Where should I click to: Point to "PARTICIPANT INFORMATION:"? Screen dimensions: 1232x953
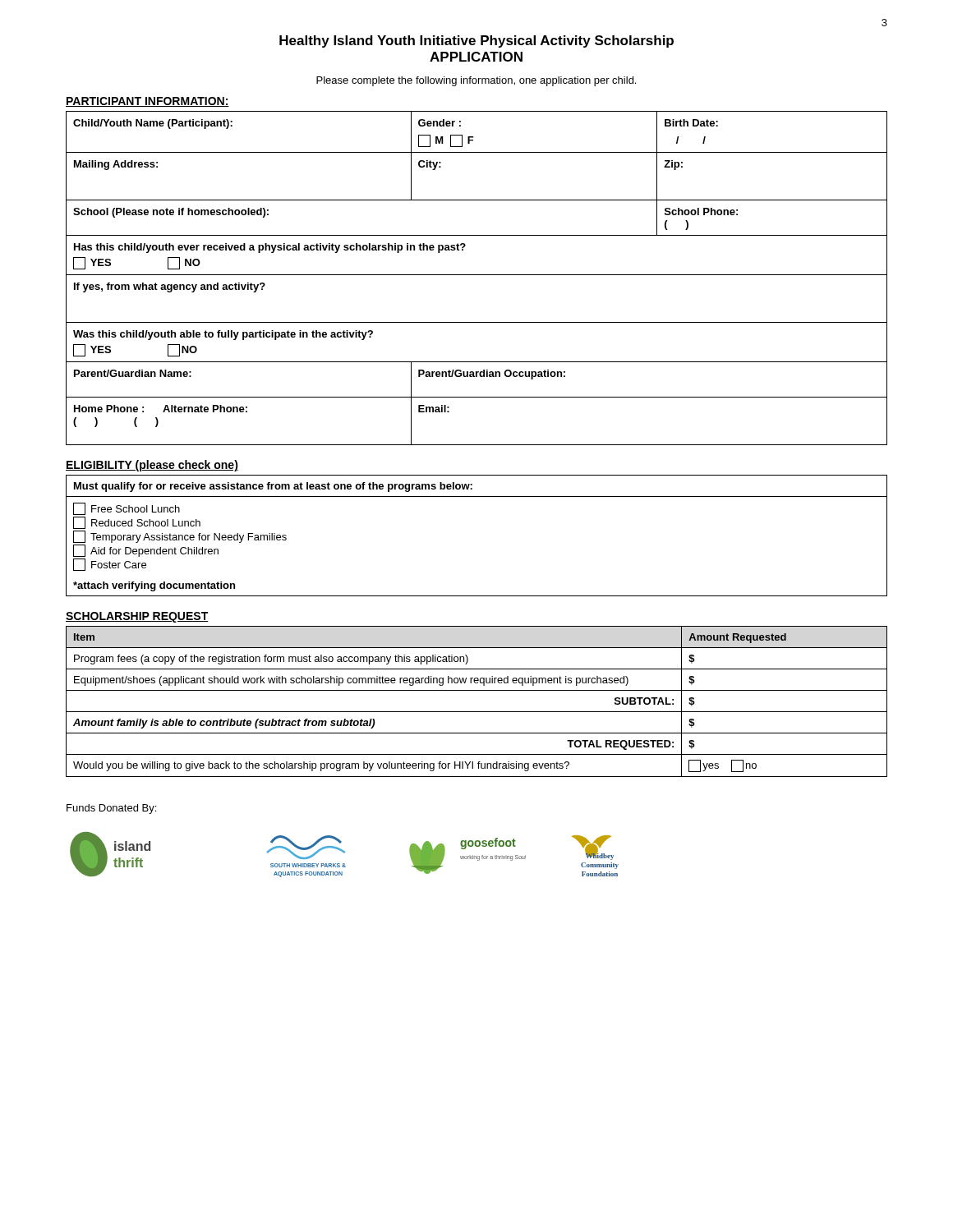[x=147, y=101]
